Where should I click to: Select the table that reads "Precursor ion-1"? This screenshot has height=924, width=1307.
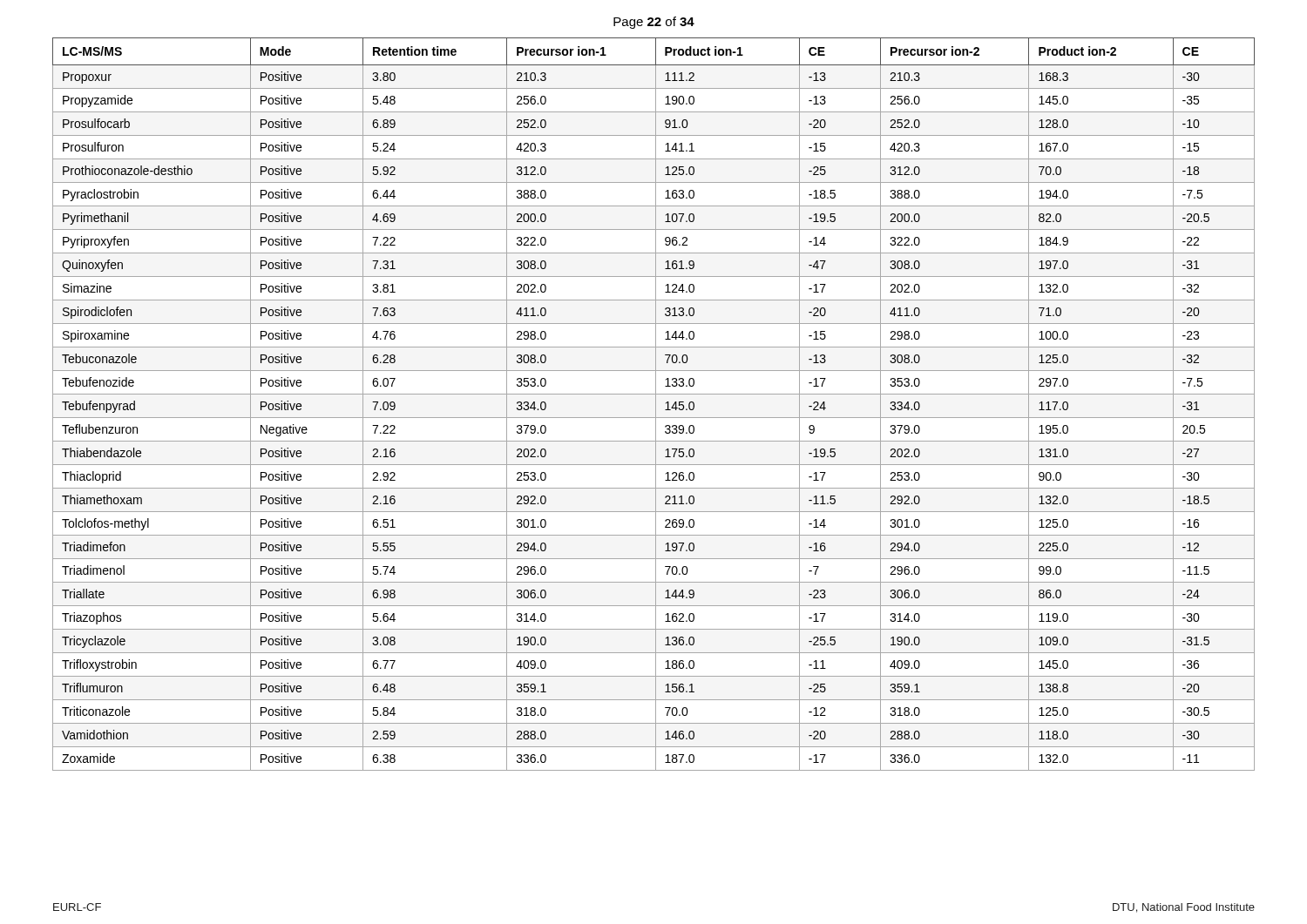[x=654, y=404]
